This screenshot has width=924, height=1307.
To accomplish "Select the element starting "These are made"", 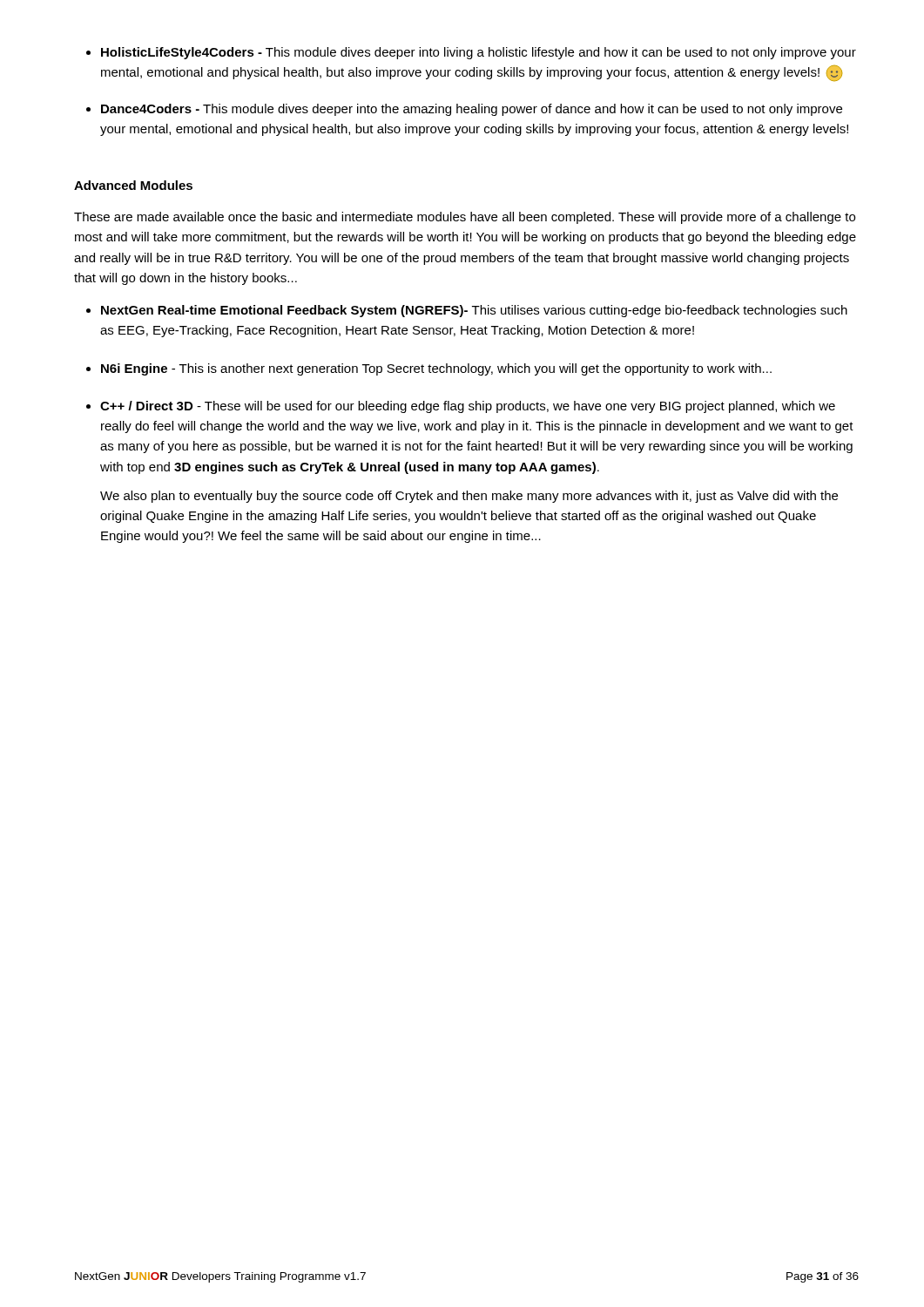I will click(465, 247).
